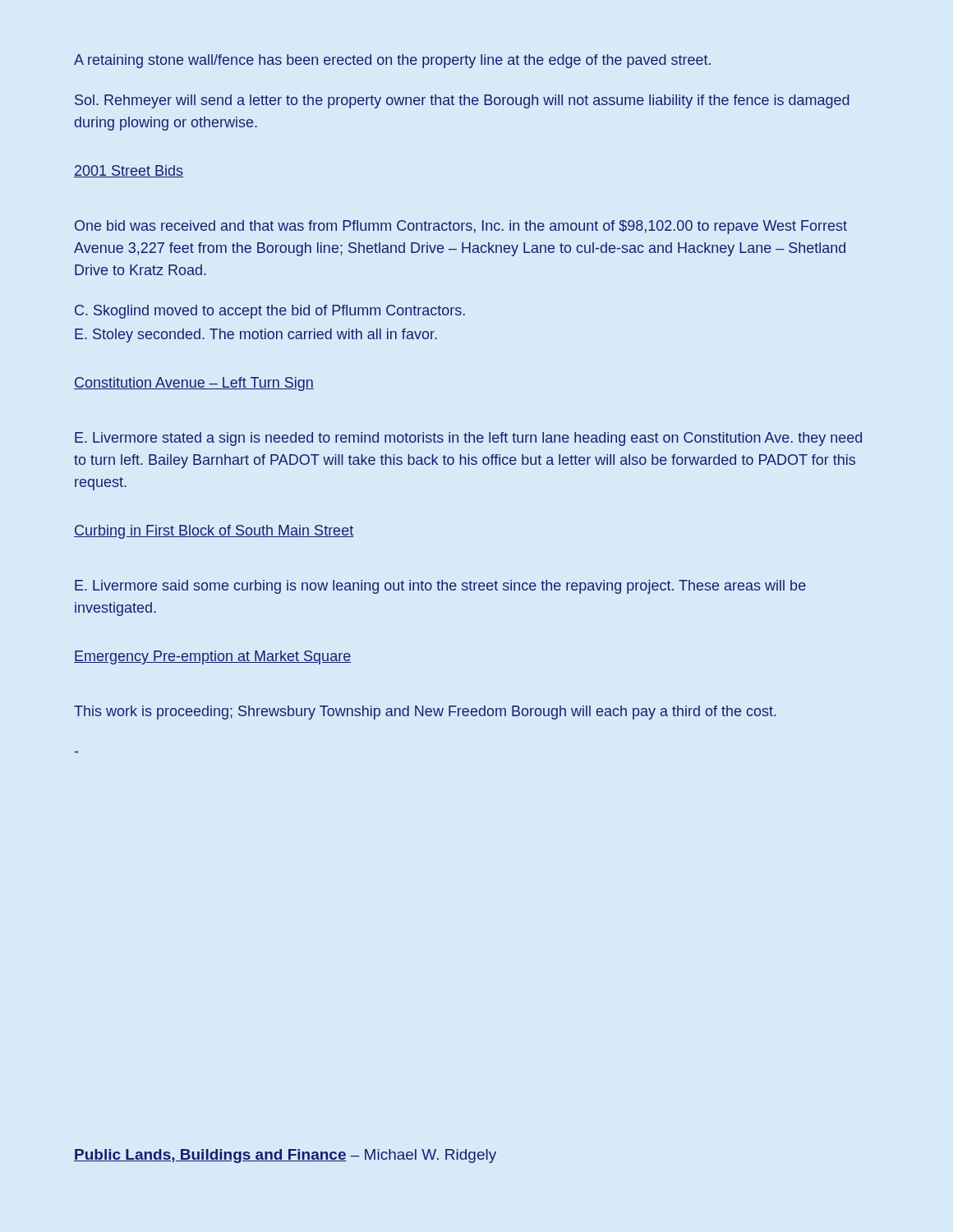Select the passage starting "E. Livermore stated a sign is needed"
The width and height of the screenshot is (953, 1232).
(x=468, y=460)
